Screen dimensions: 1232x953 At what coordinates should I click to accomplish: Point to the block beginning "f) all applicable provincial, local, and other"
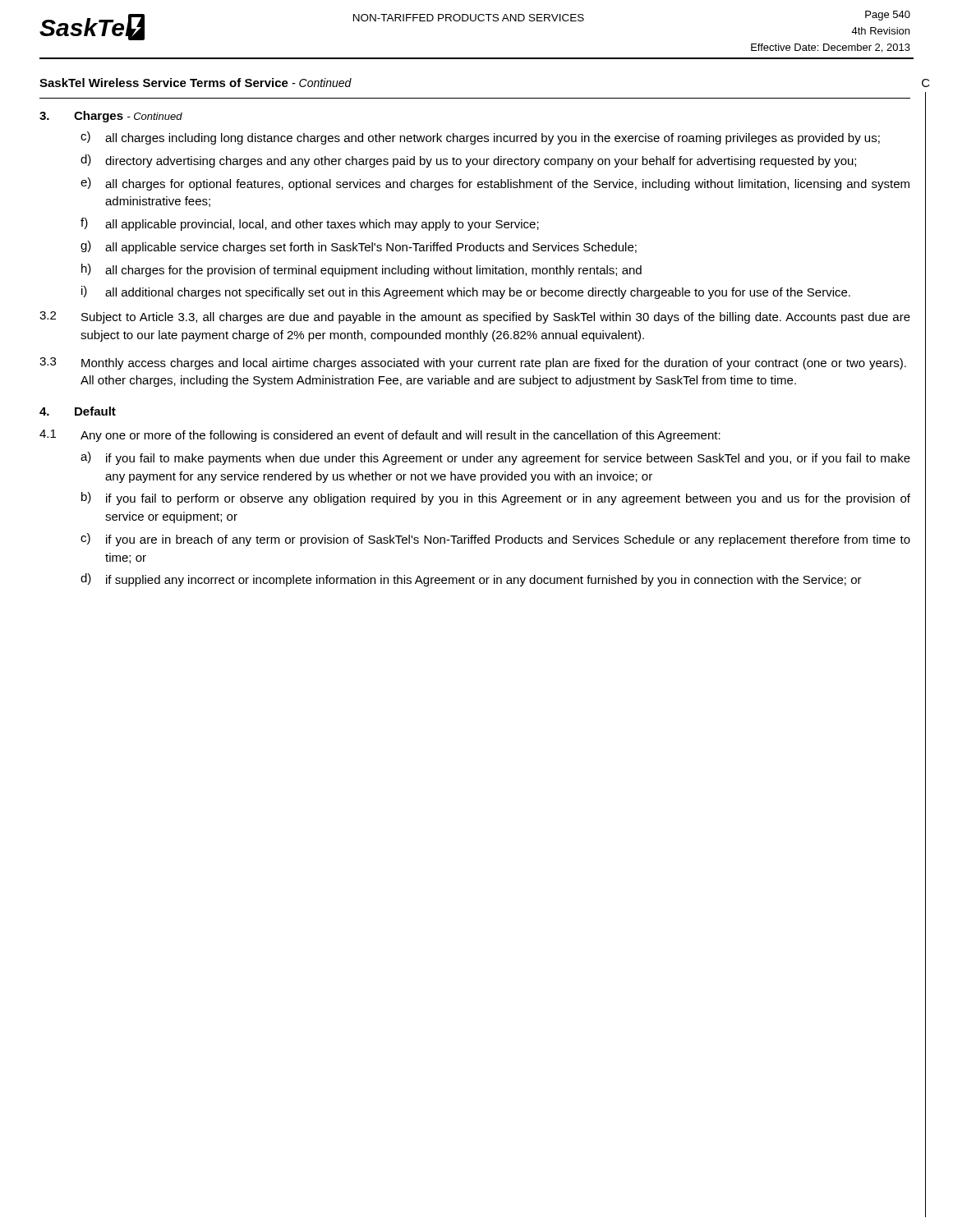pos(495,224)
